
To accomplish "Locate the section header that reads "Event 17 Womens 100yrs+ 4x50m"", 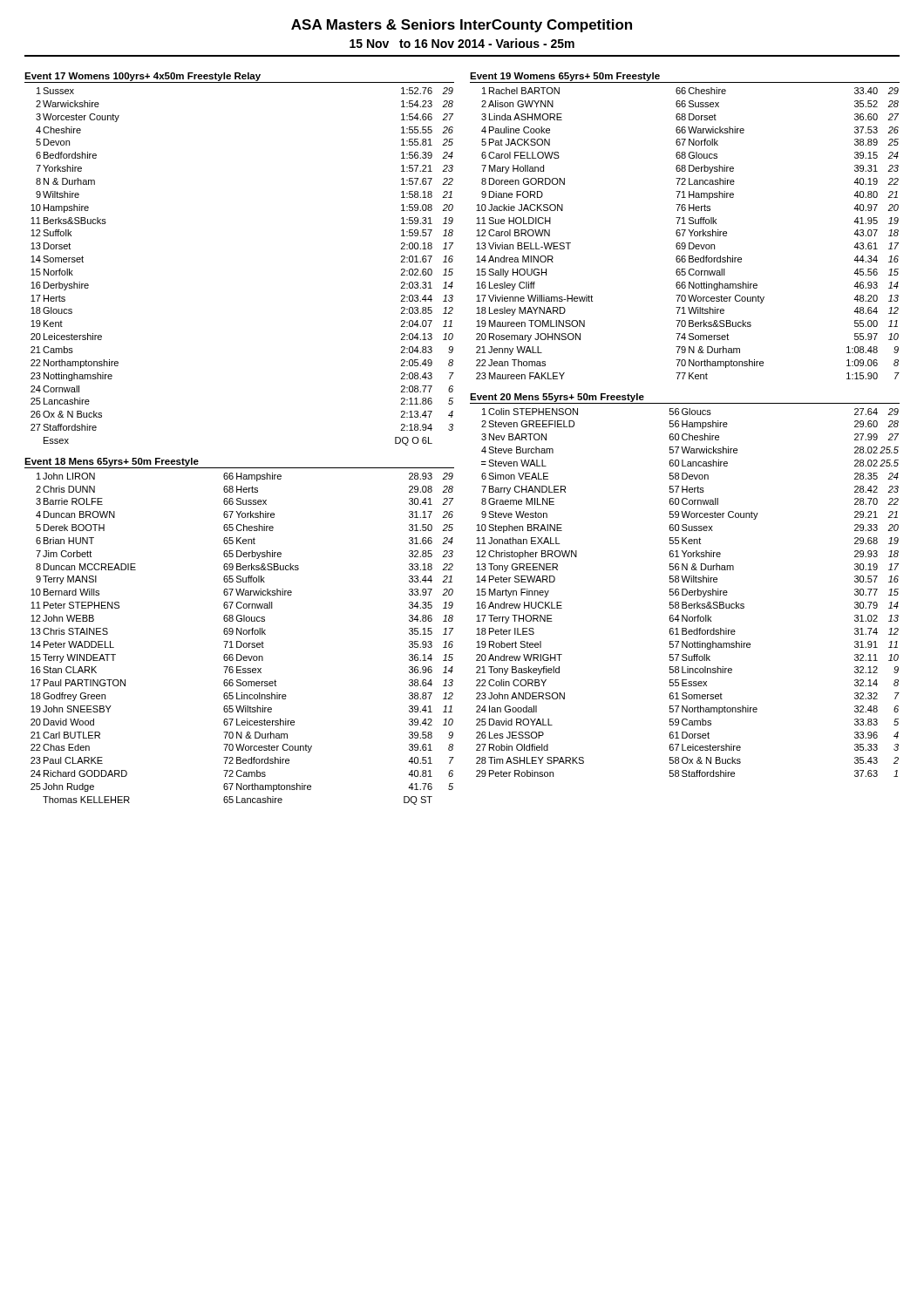I will 143,76.
